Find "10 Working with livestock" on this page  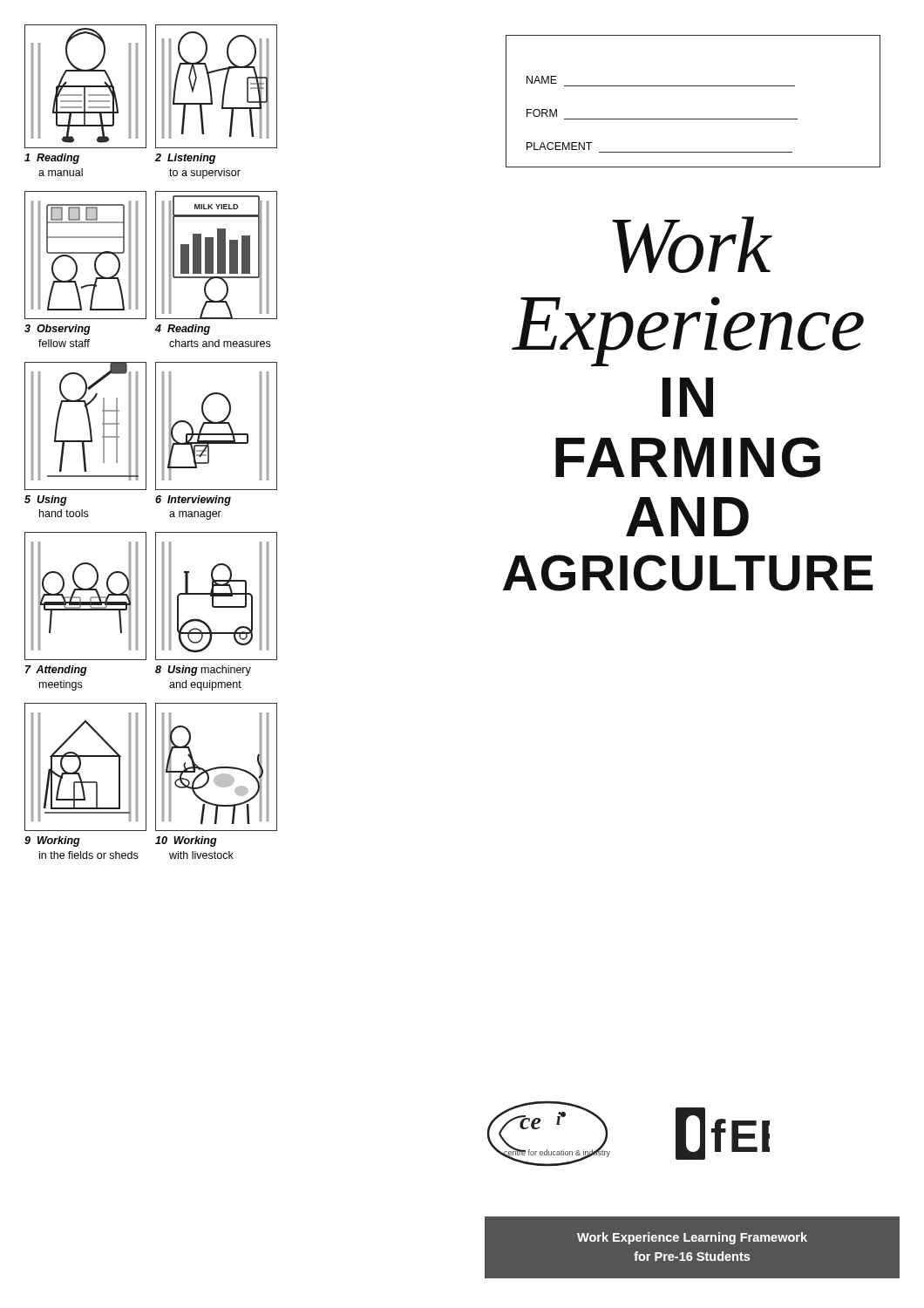pos(194,848)
